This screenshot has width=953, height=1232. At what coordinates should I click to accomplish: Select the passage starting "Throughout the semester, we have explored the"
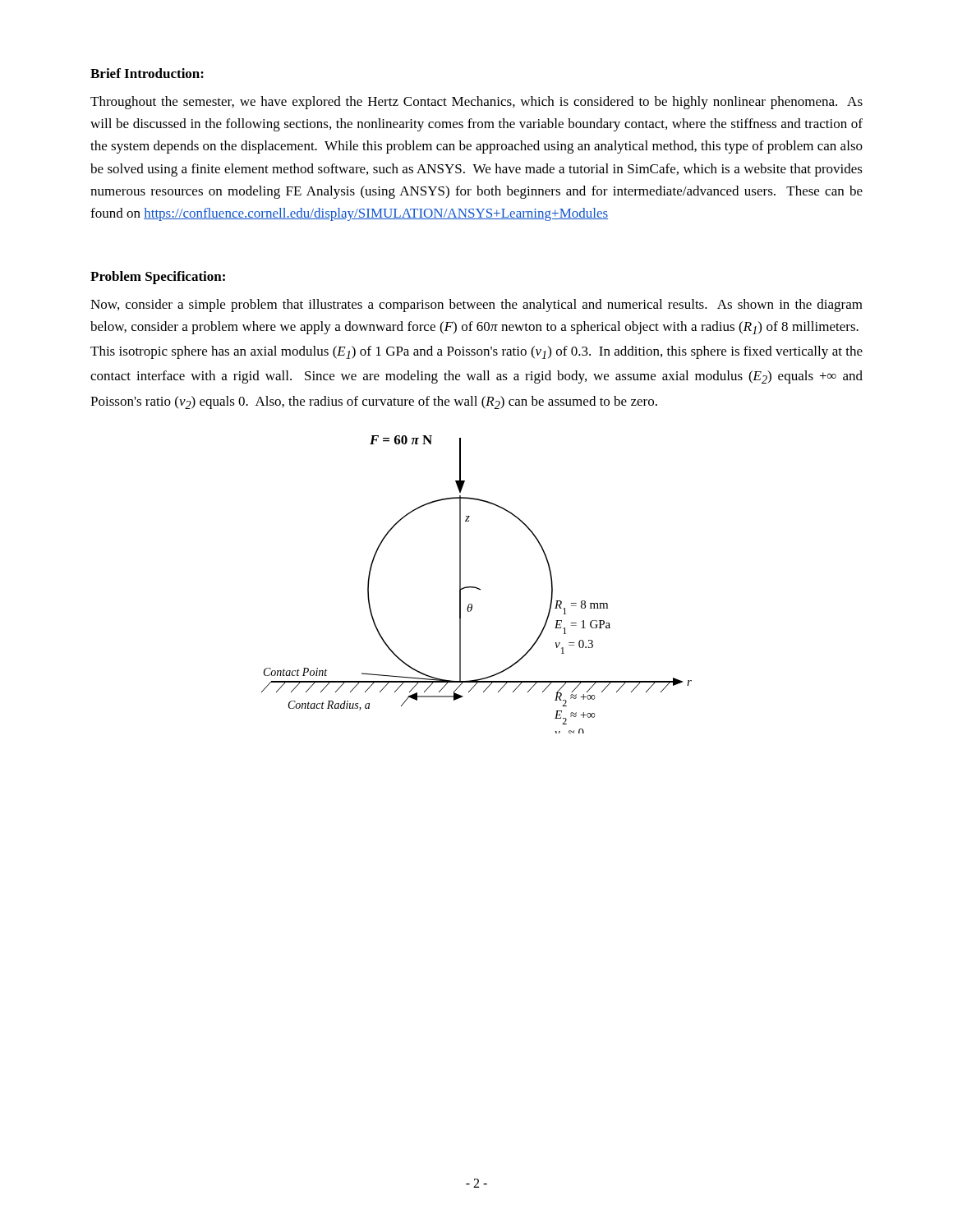click(x=476, y=157)
